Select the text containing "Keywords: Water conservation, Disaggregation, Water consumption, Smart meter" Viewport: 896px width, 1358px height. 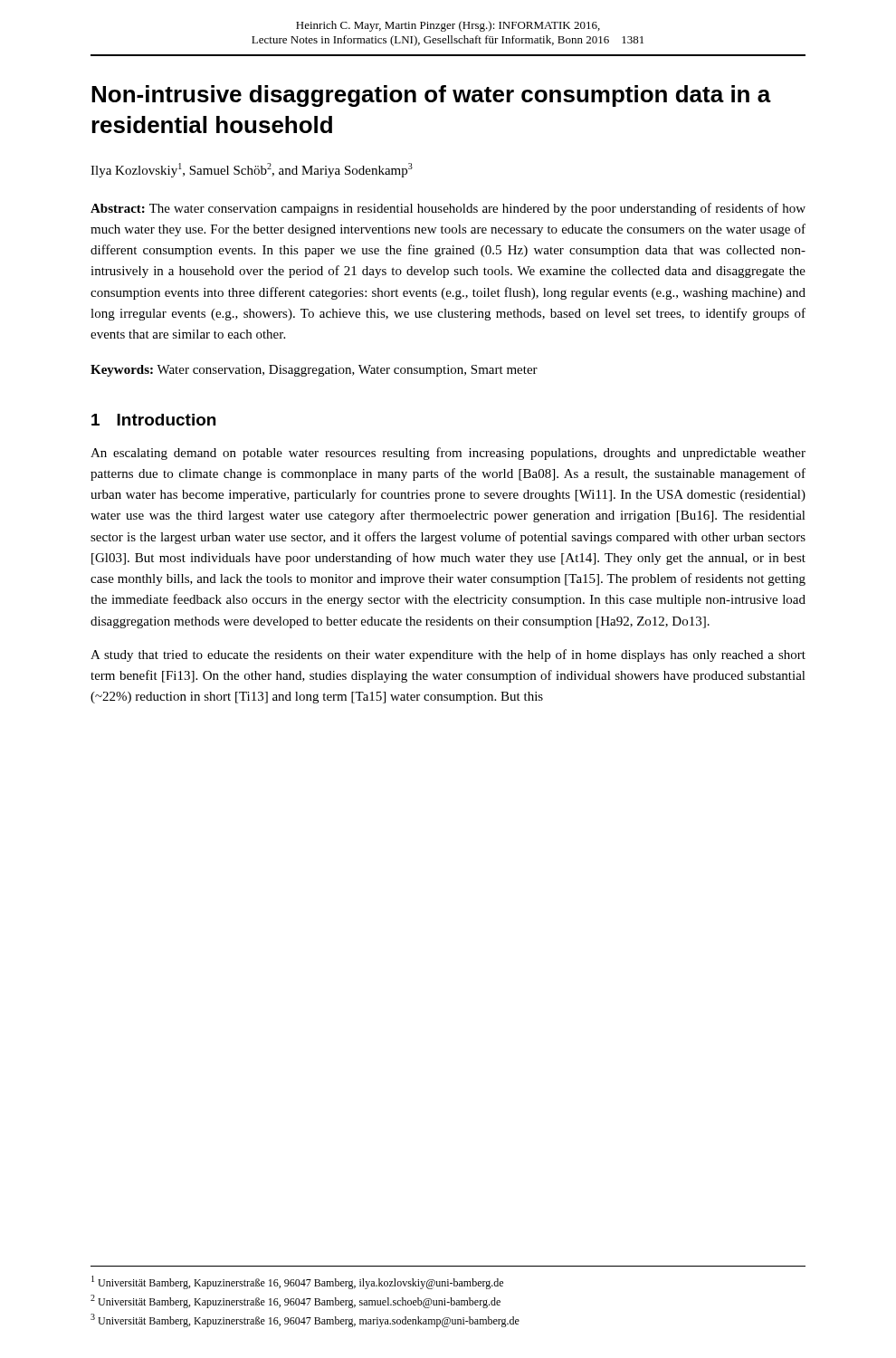click(x=314, y=370)
